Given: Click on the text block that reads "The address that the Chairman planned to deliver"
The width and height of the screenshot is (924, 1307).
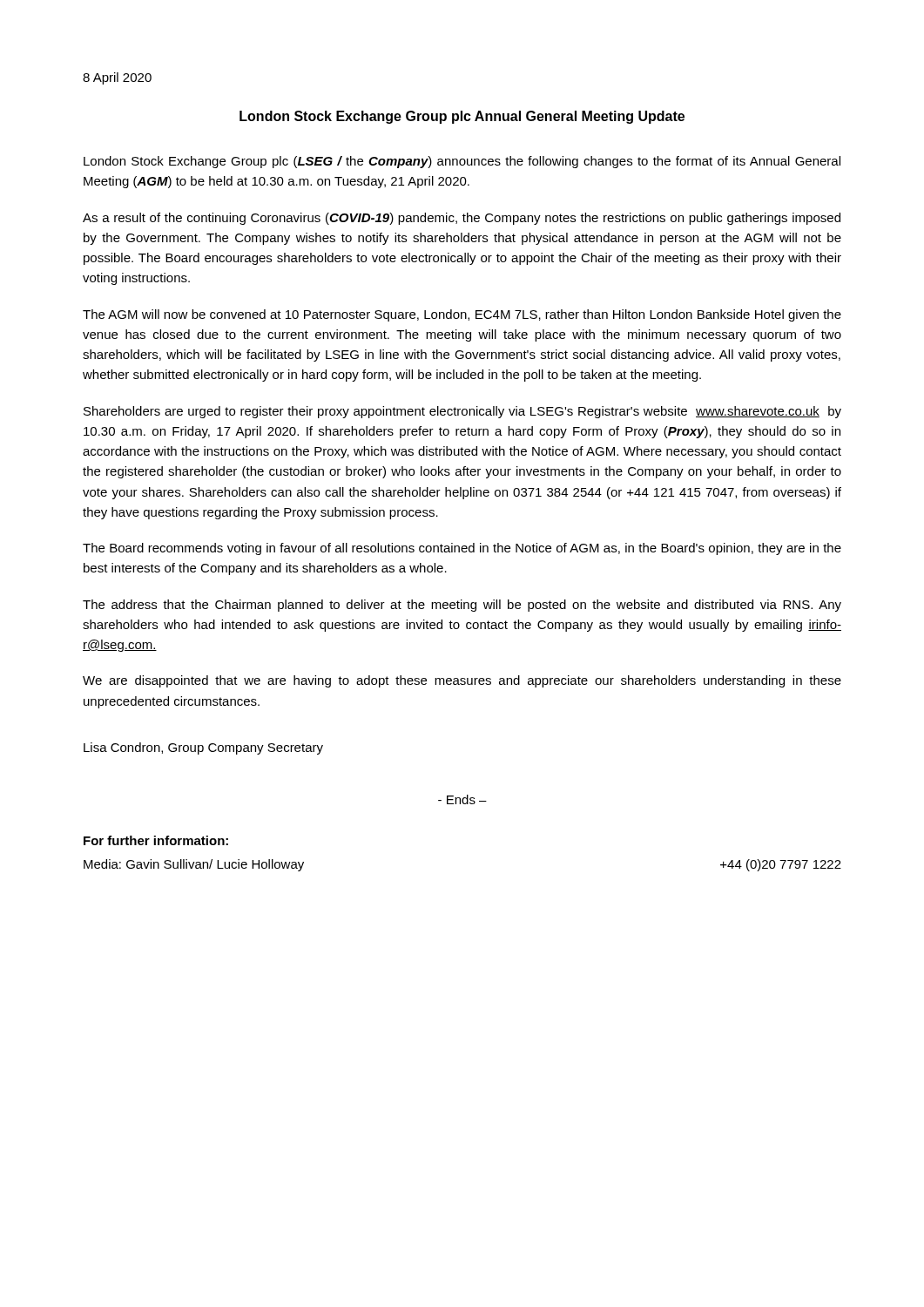Looking at the screenshot, I should tap(462, 624).
